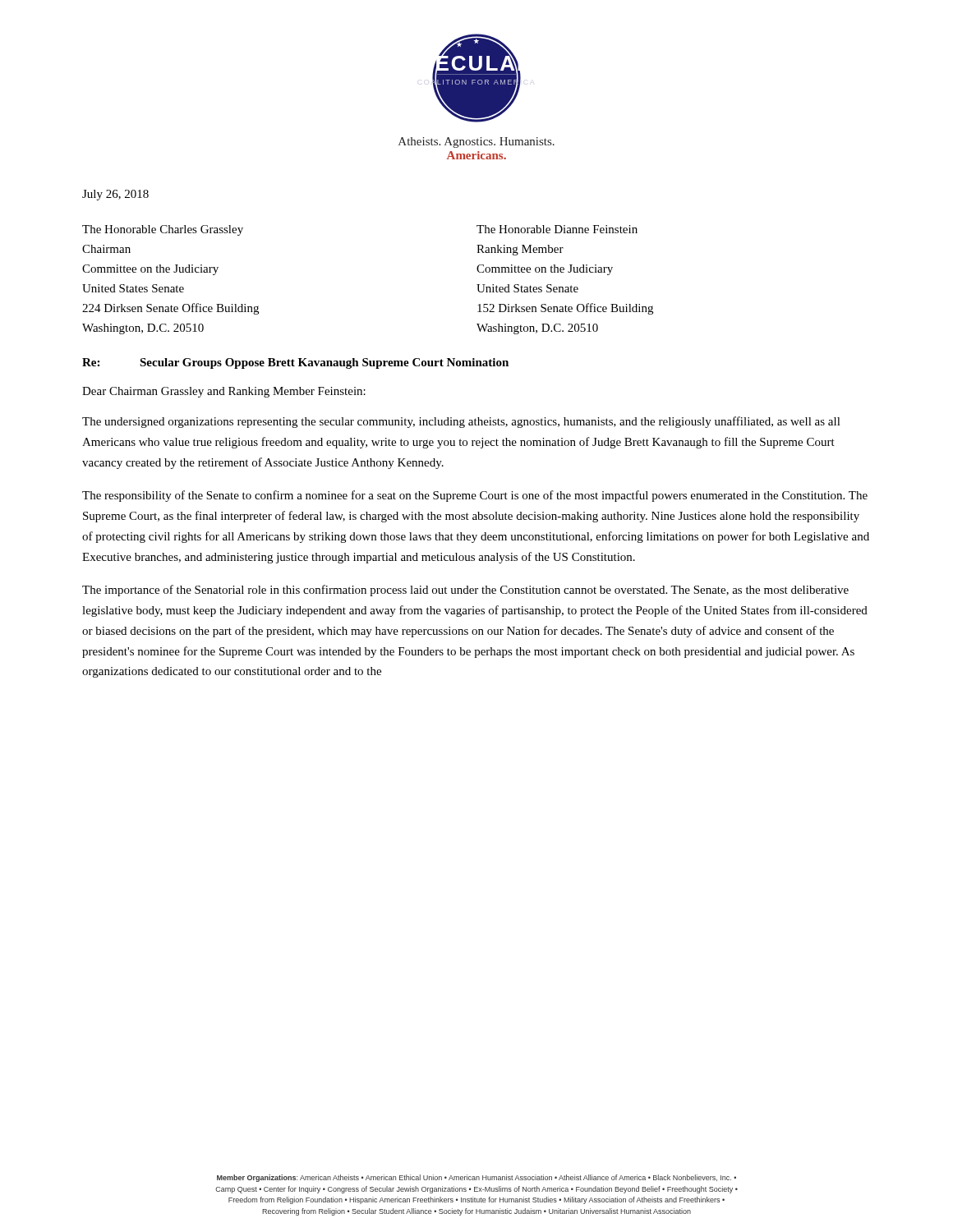Click where it says "July 26, 2018"
The width and height of the screenshot is (953, 1232).
[116, 194]
